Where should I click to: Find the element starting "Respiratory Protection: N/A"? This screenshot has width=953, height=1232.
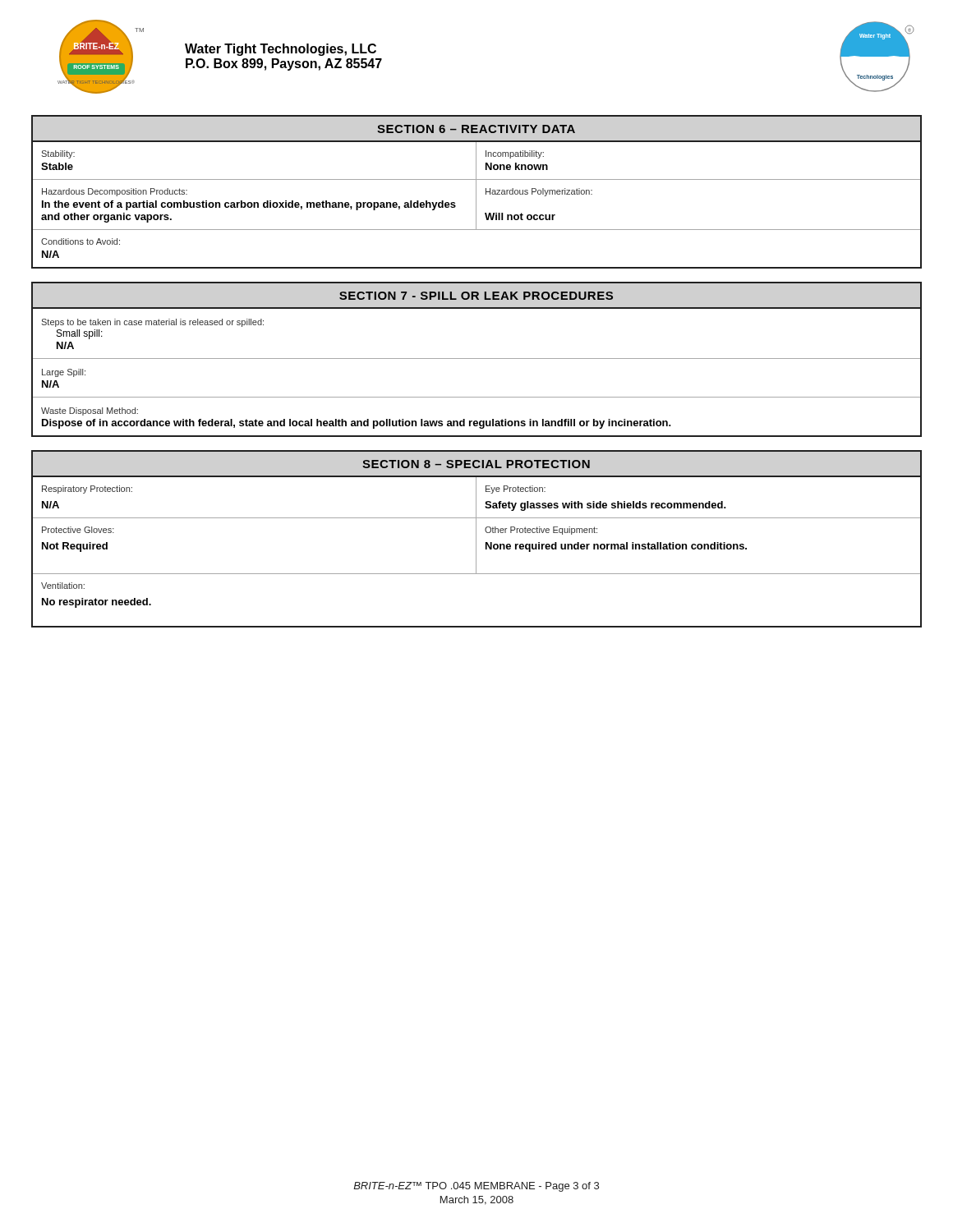tap(87, 490)
